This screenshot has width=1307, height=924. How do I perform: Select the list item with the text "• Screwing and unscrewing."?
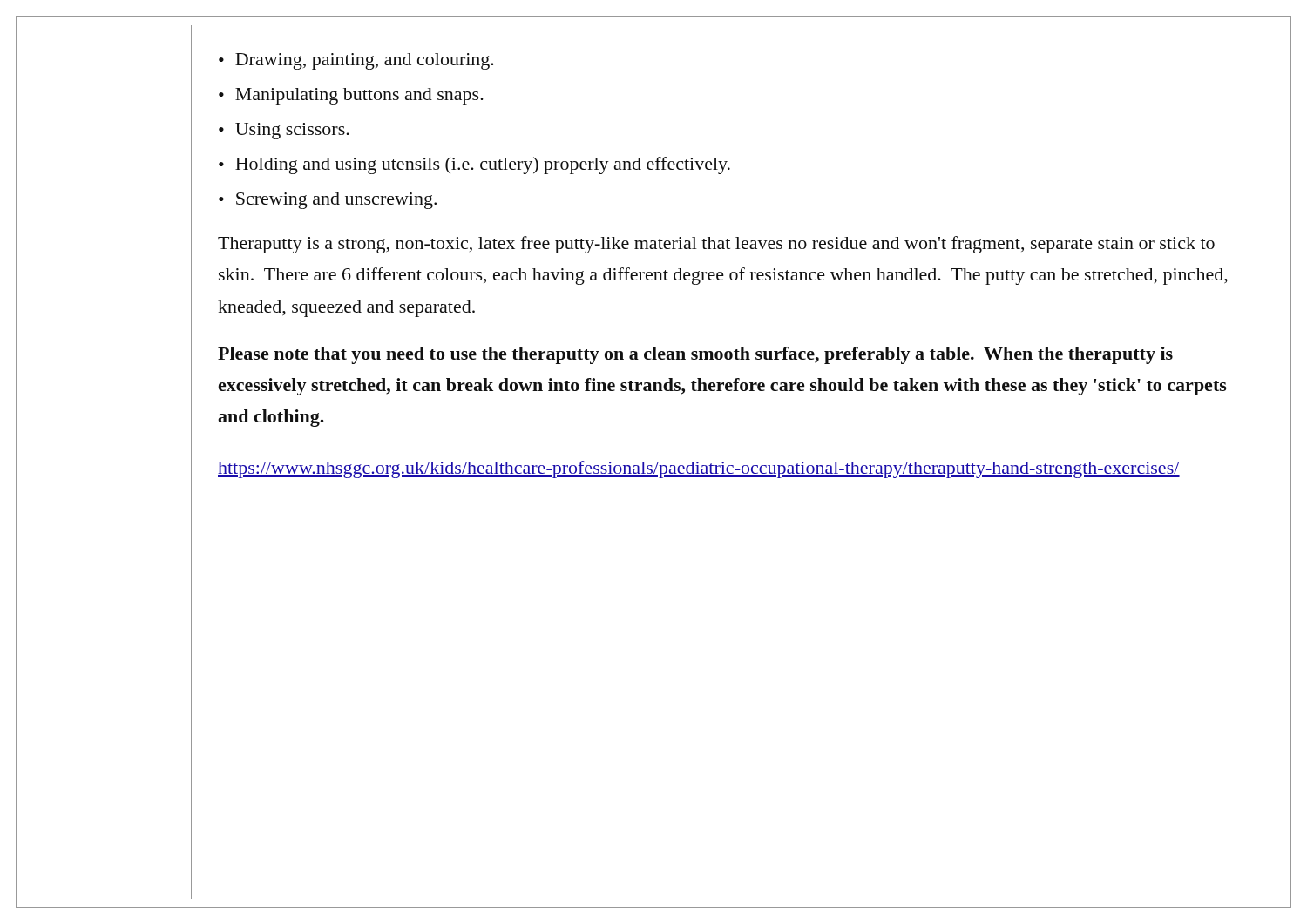(328, 199)
